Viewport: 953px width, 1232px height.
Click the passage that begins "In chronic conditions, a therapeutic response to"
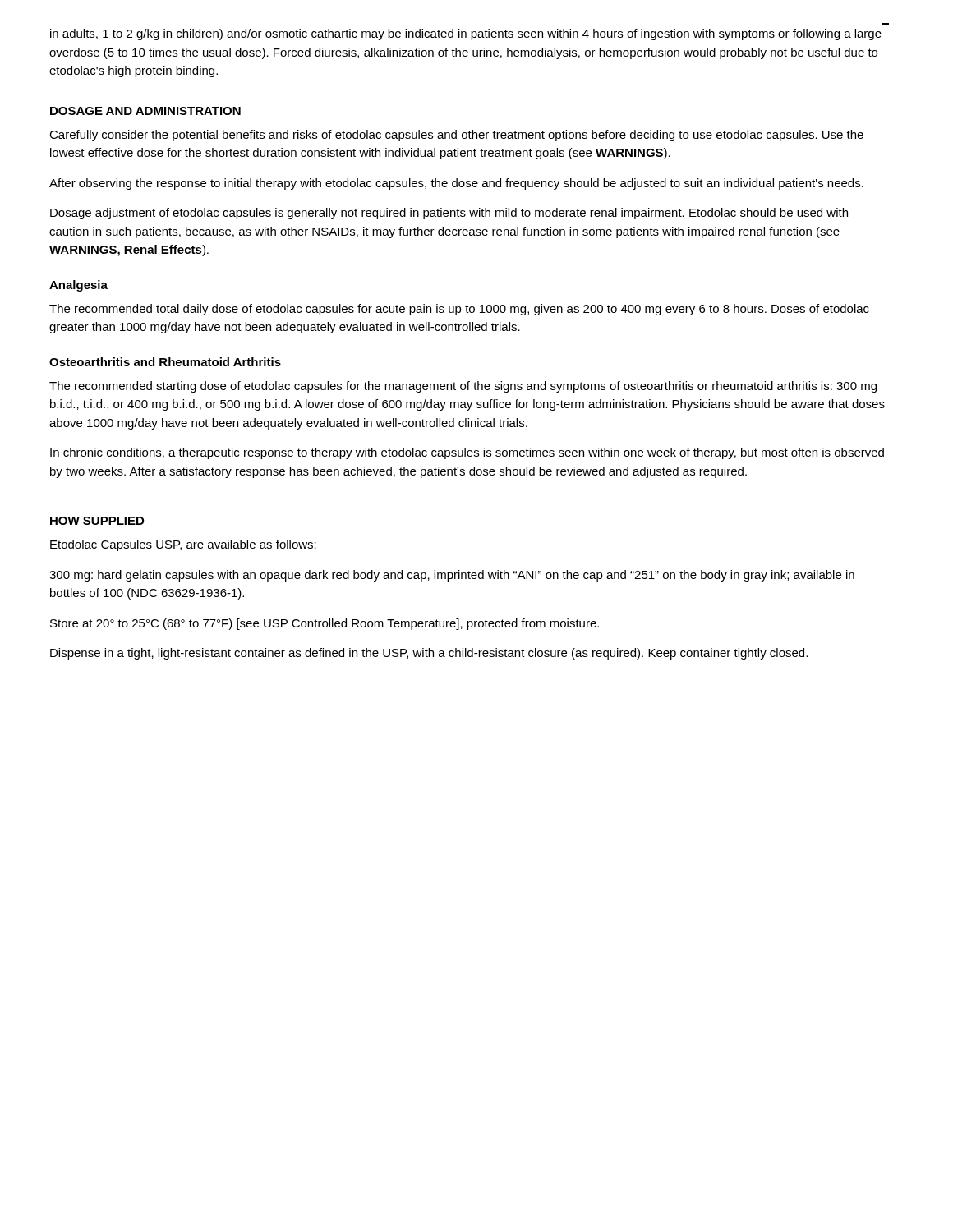tap(467, 461)
